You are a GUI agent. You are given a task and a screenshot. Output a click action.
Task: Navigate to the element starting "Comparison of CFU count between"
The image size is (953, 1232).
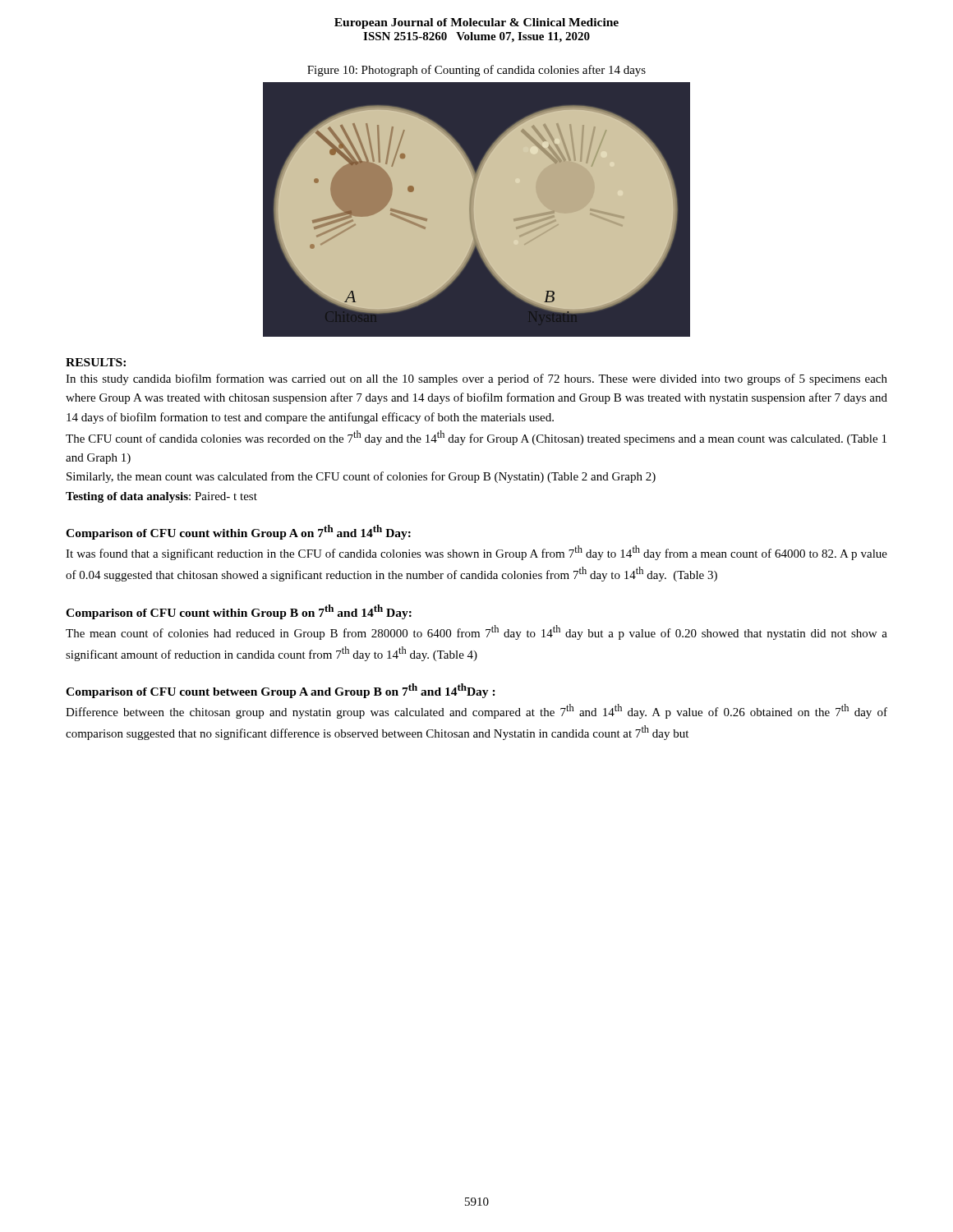pyautogui.click(x=281, y=690)
